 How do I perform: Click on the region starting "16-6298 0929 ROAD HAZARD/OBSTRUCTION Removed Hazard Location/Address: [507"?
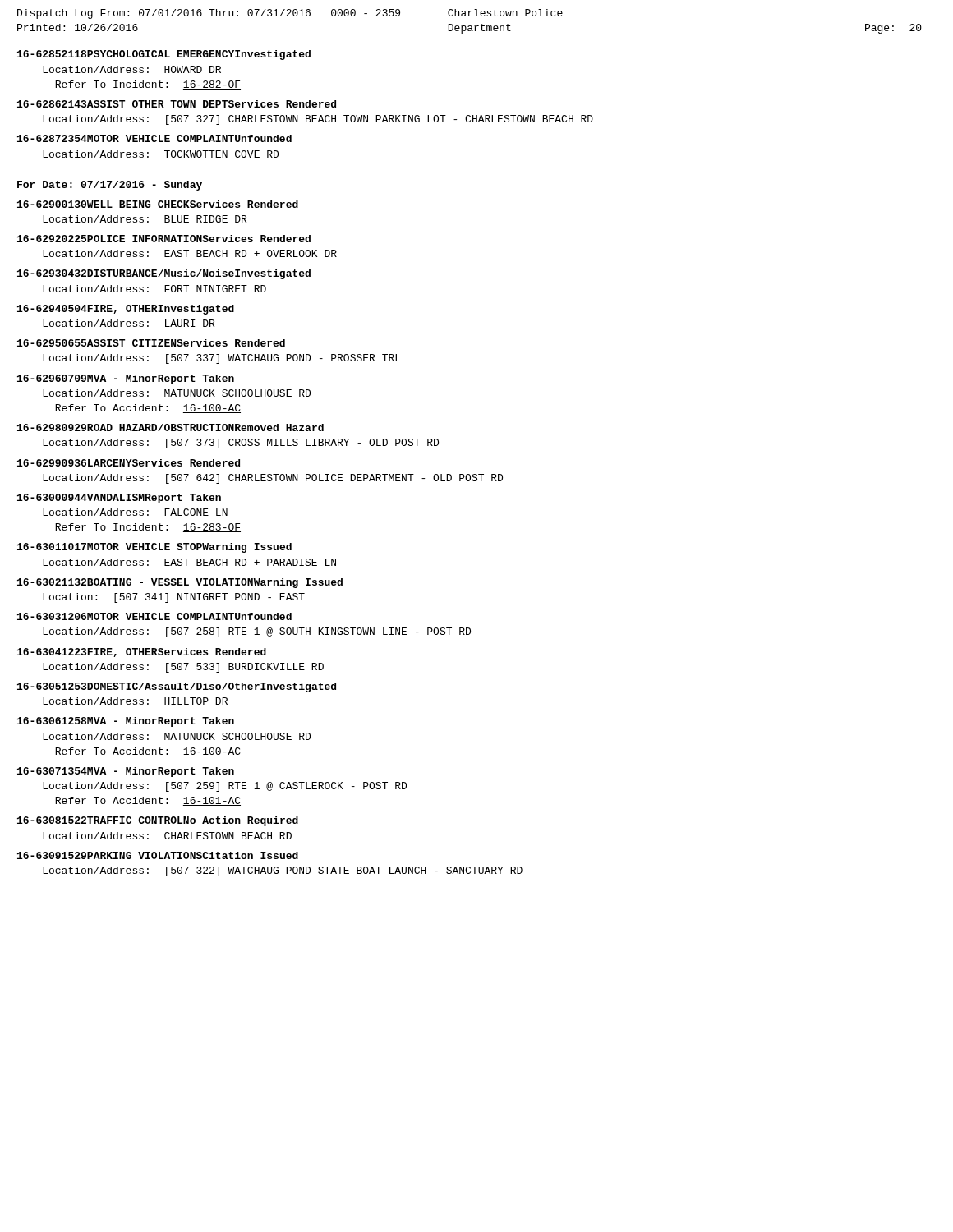pyautogui.click(x=170, y=428)
